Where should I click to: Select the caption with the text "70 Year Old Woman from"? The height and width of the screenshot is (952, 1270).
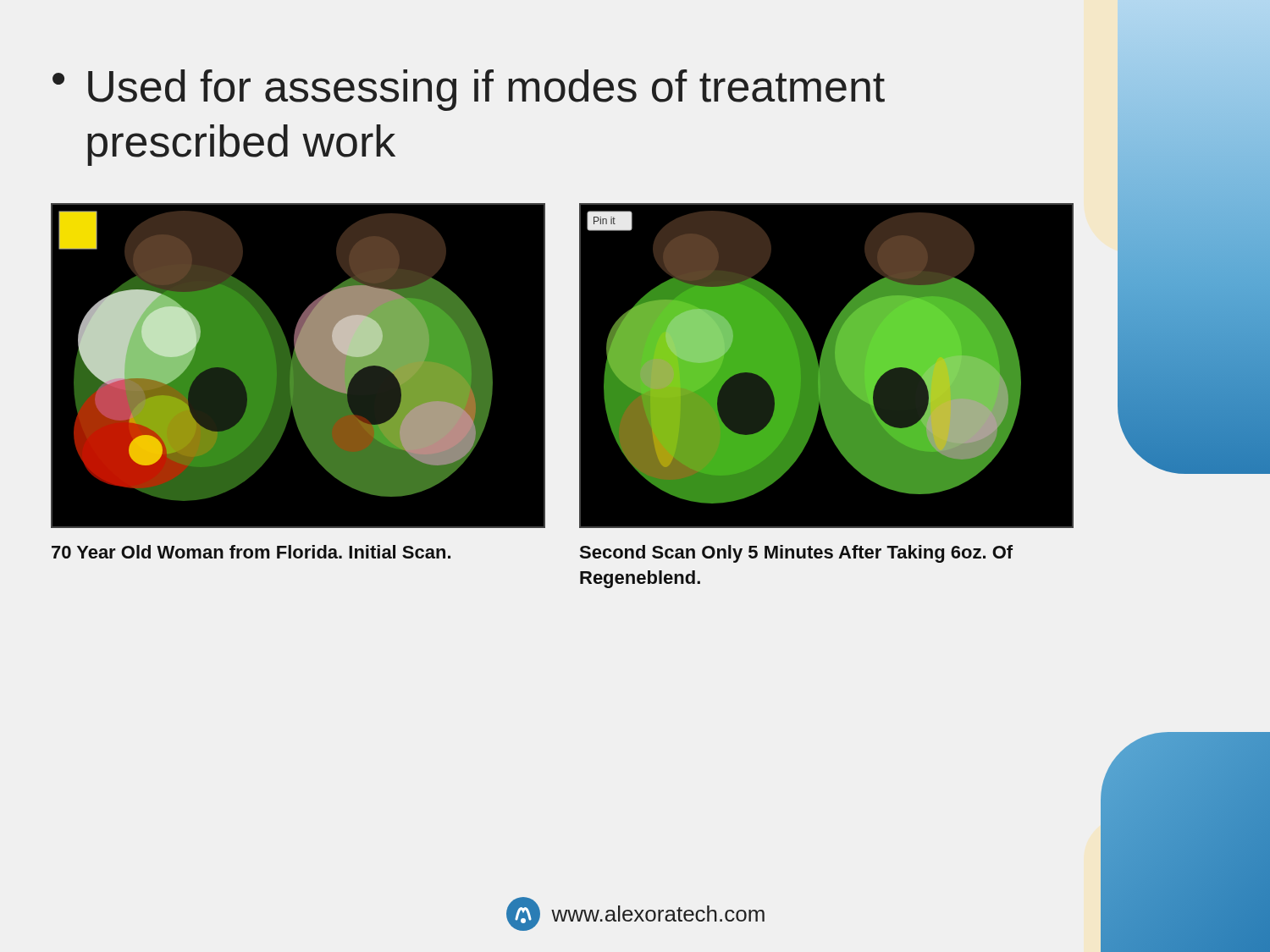[x=251, y=552]
